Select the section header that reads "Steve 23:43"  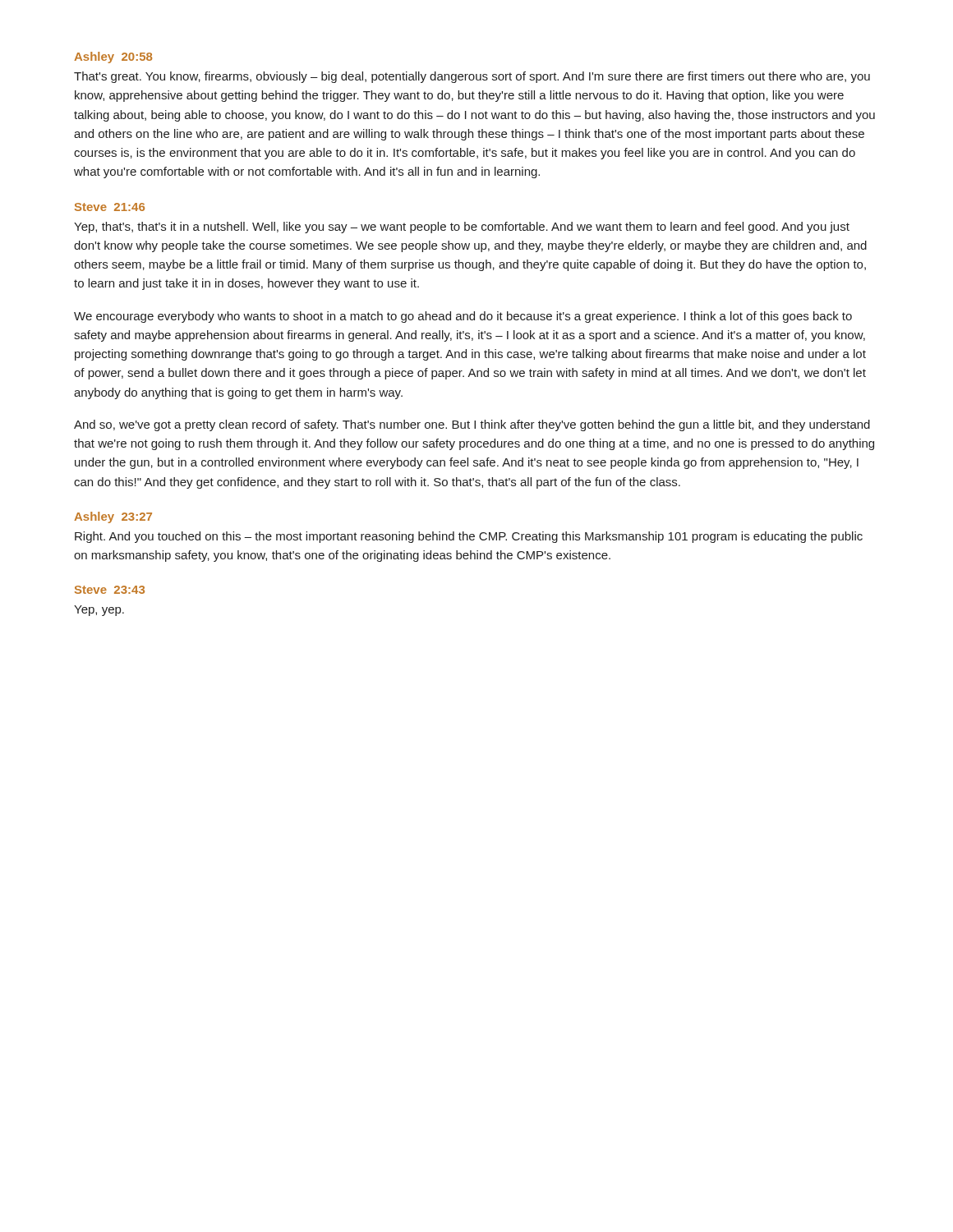tap(110, 590)
